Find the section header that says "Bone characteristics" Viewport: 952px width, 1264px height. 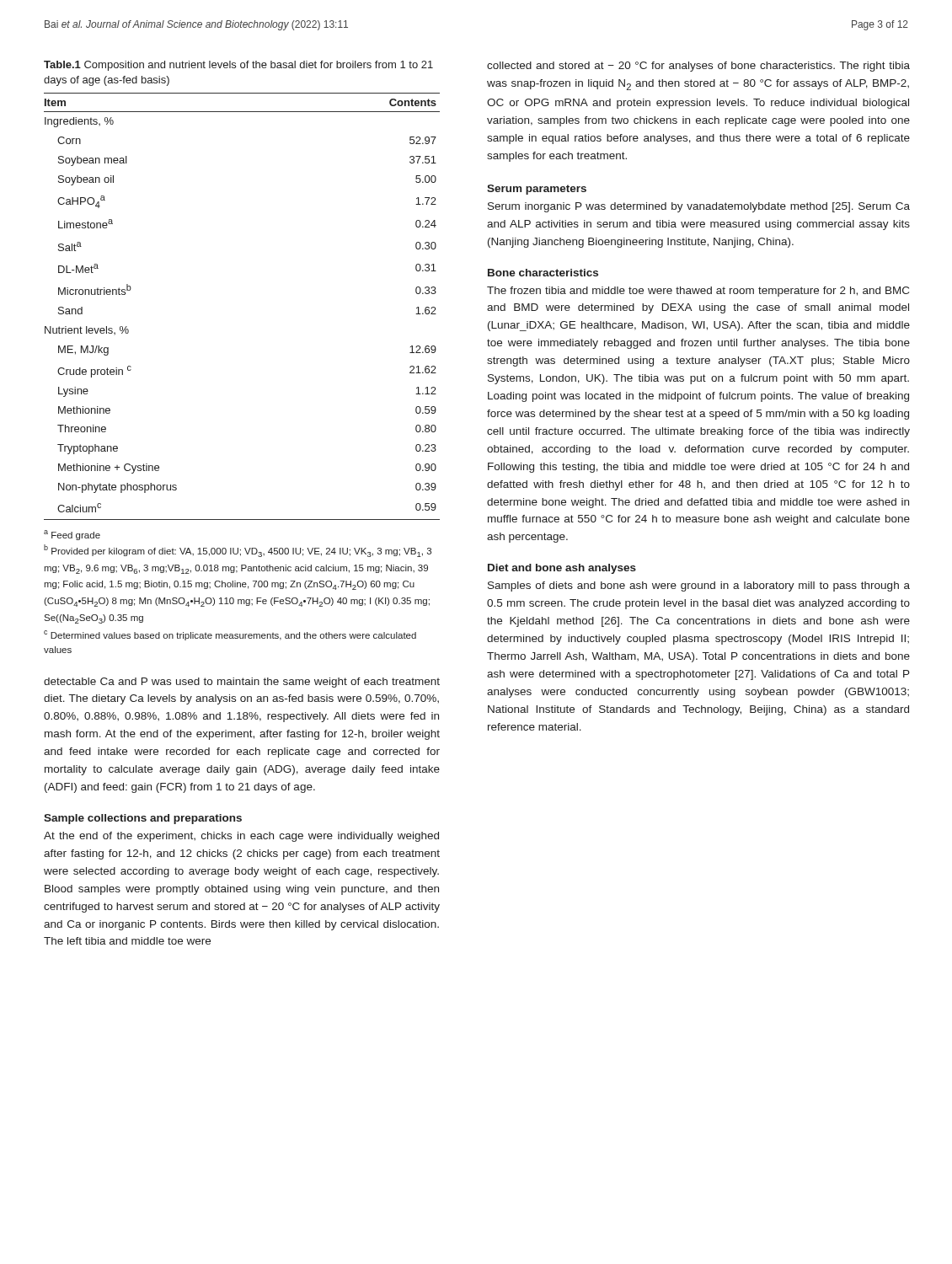pos(543,272)
